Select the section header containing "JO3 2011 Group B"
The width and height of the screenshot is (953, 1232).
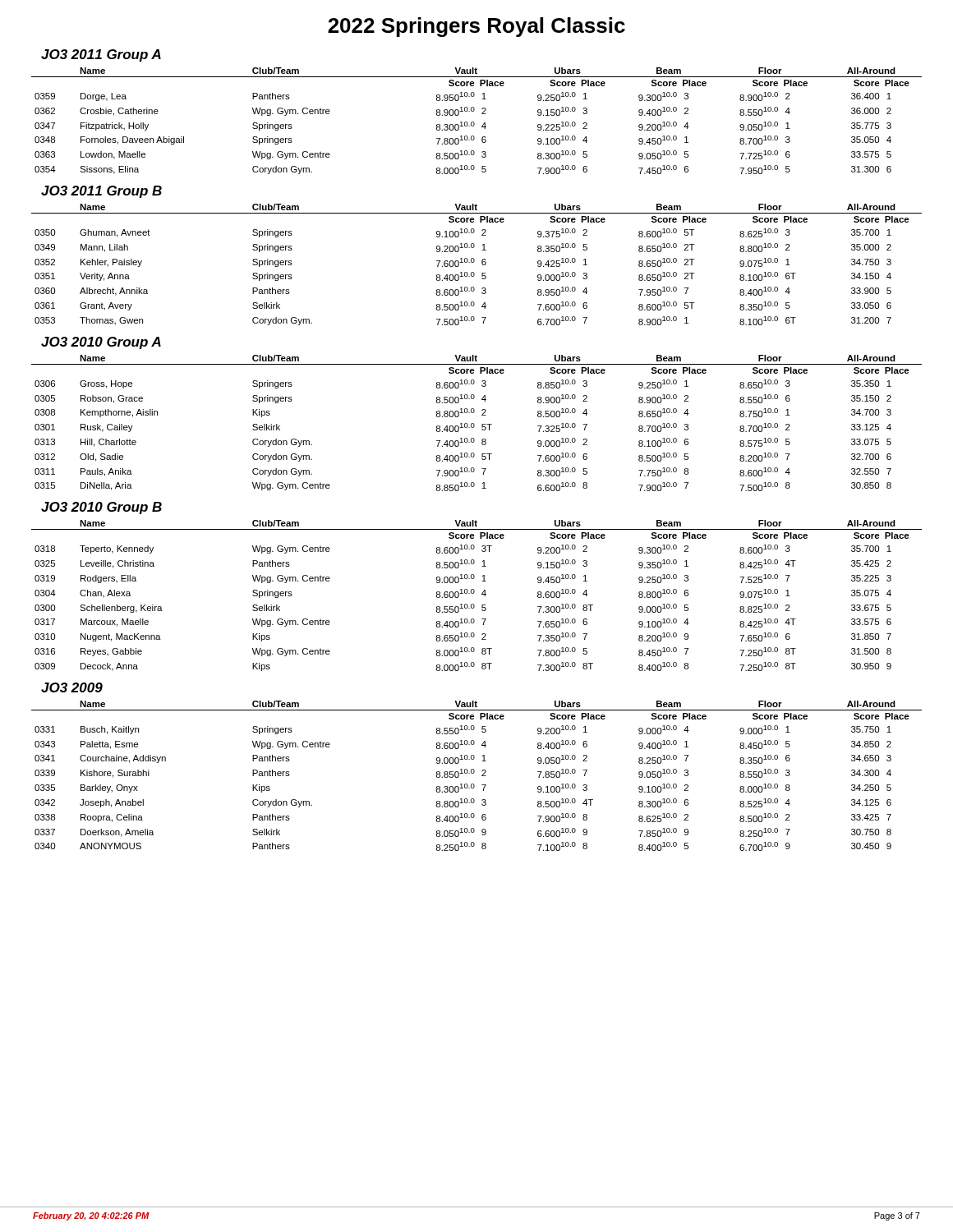pyautogui.click(x=102, y=191)
